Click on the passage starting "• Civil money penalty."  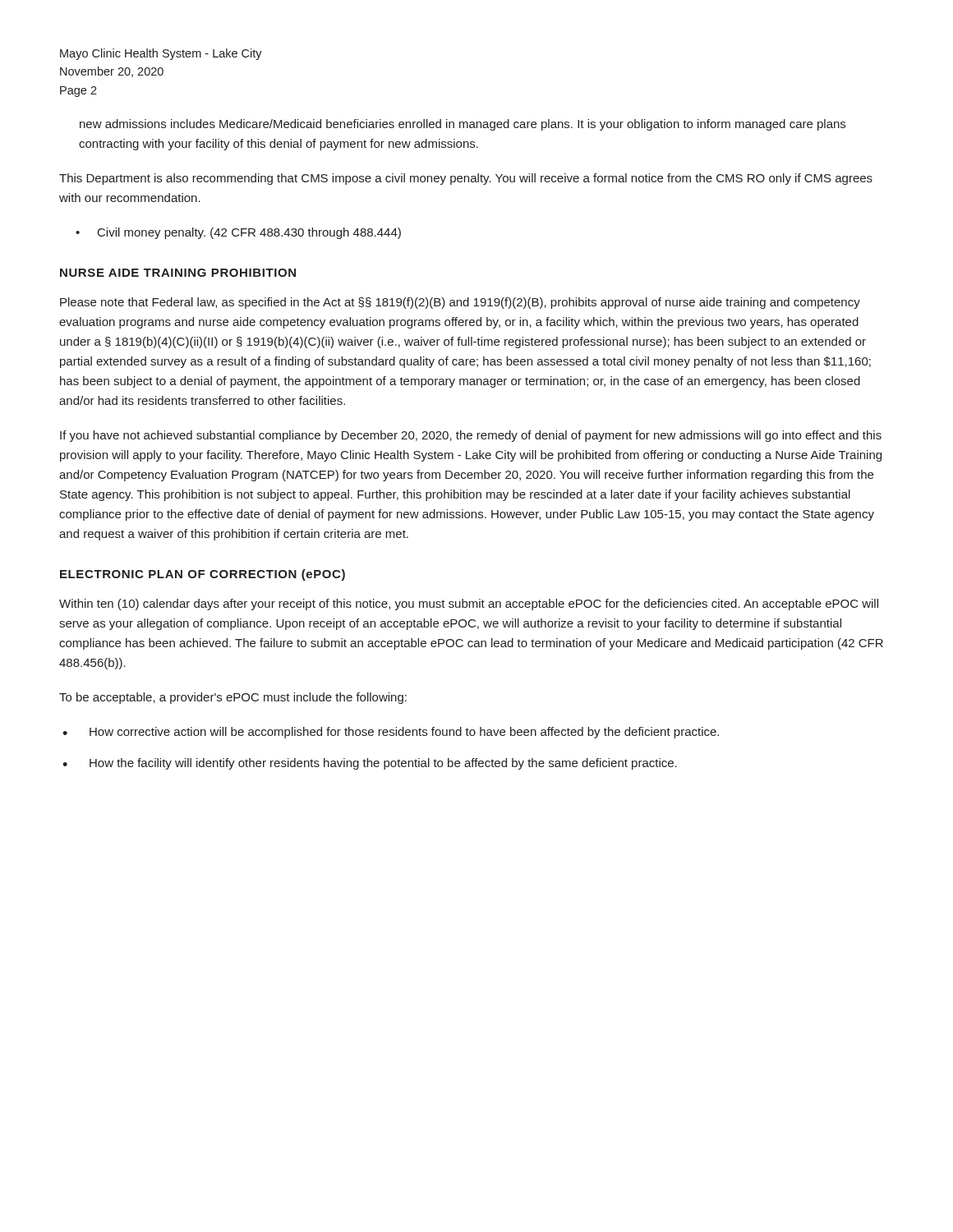pos(239,233)
